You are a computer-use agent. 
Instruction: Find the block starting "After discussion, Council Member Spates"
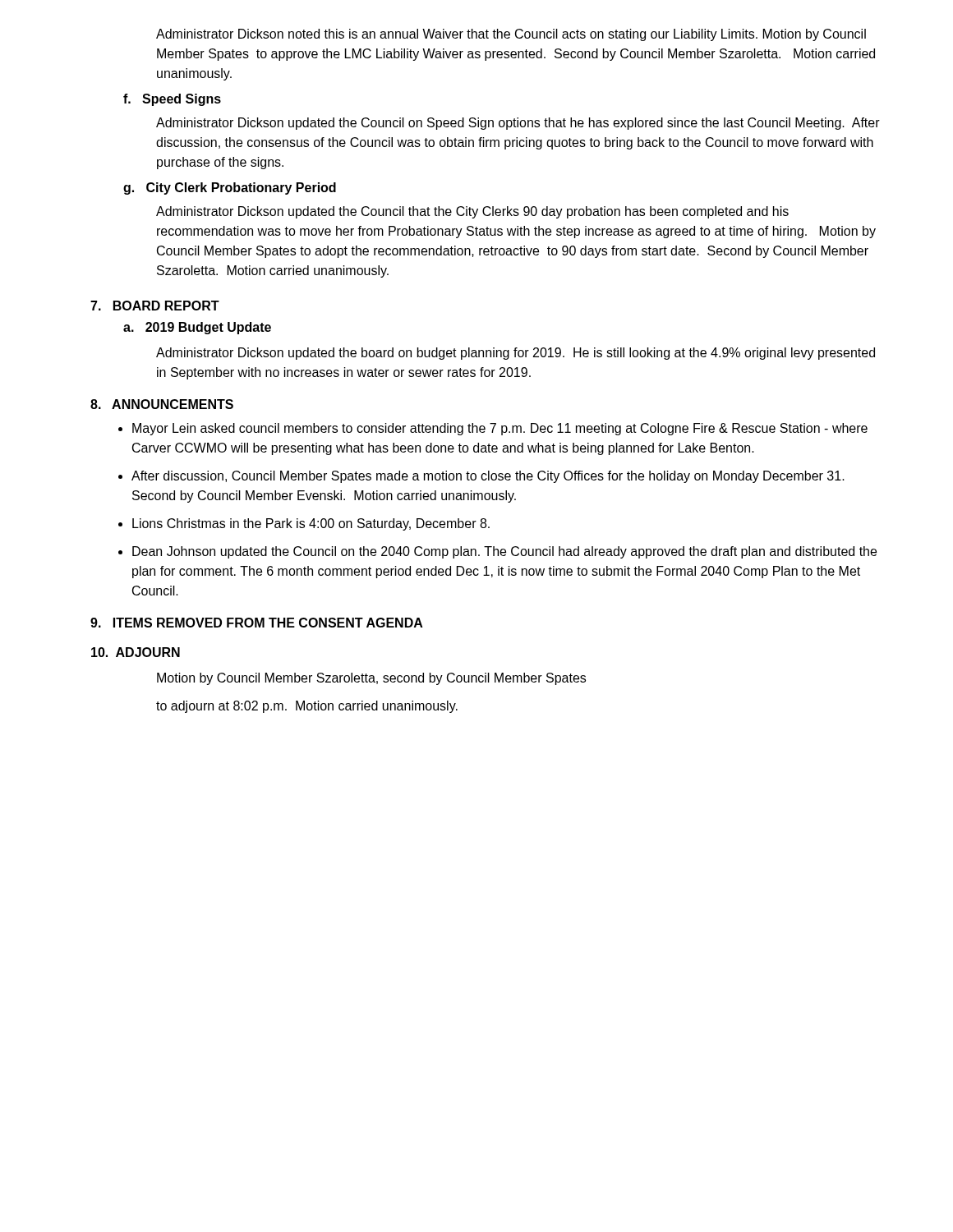[x=488, y=486]
